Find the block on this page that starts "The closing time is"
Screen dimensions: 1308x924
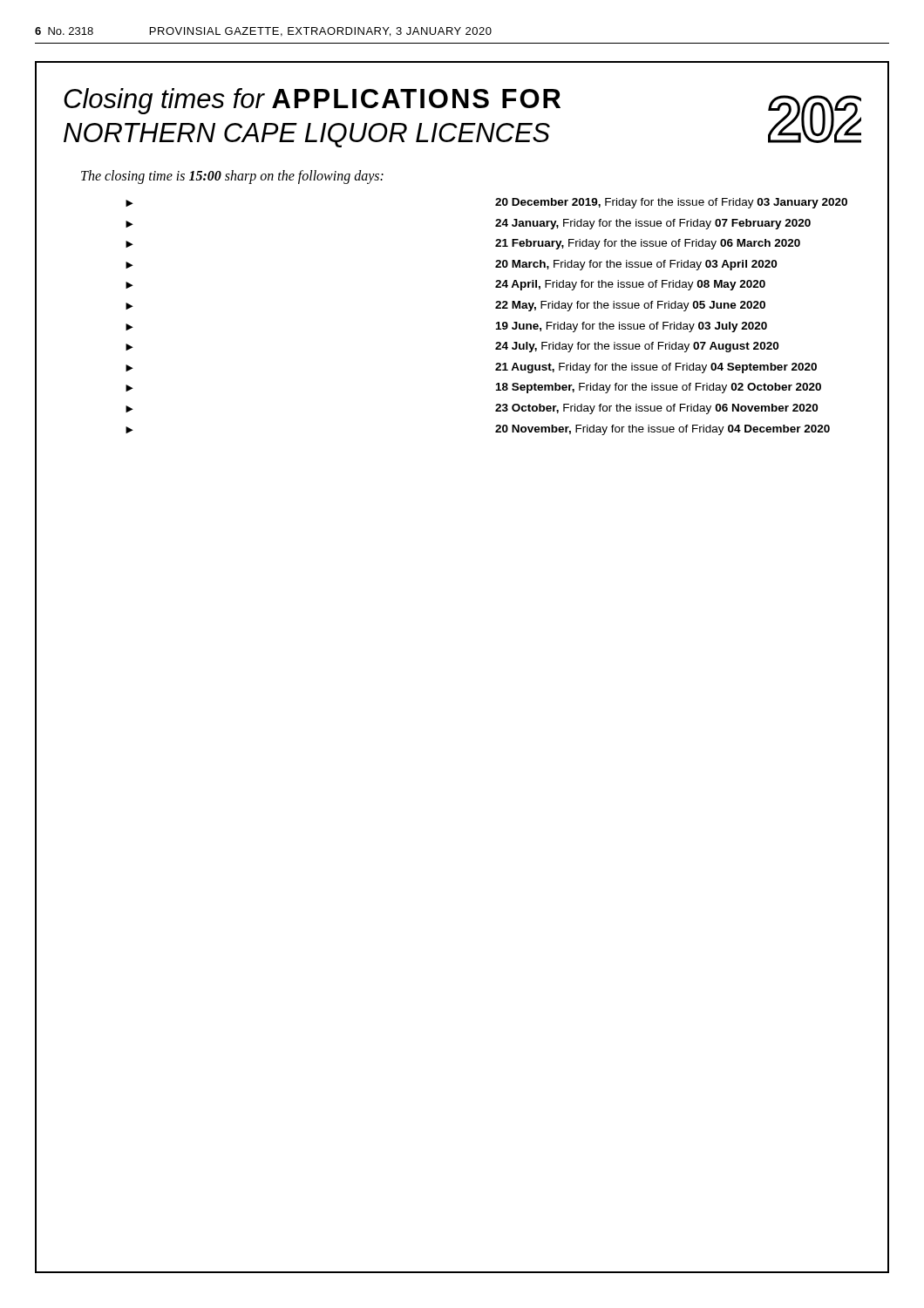[x=232, y=176]
